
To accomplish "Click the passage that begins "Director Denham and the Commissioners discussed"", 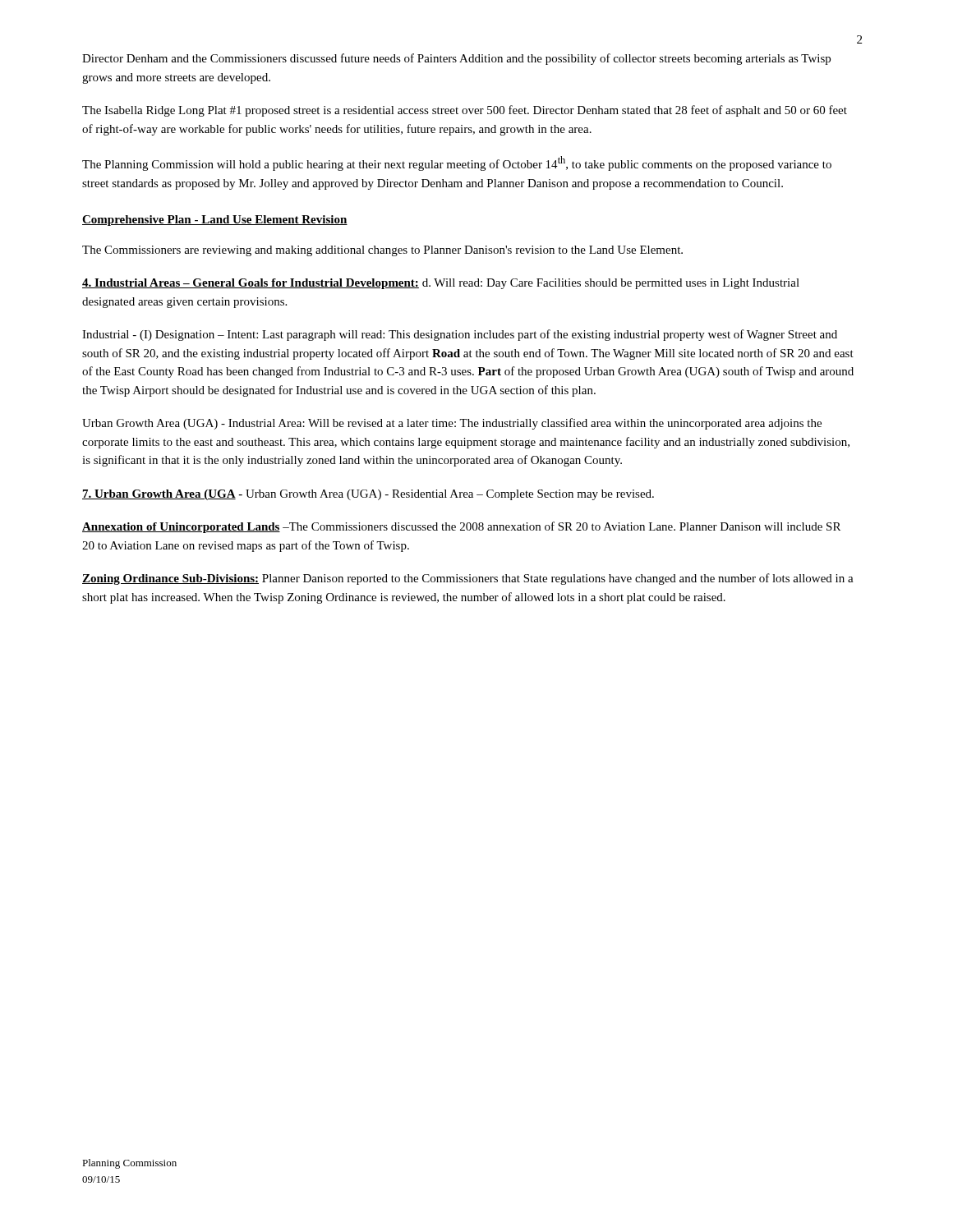I will click(457, 68).
